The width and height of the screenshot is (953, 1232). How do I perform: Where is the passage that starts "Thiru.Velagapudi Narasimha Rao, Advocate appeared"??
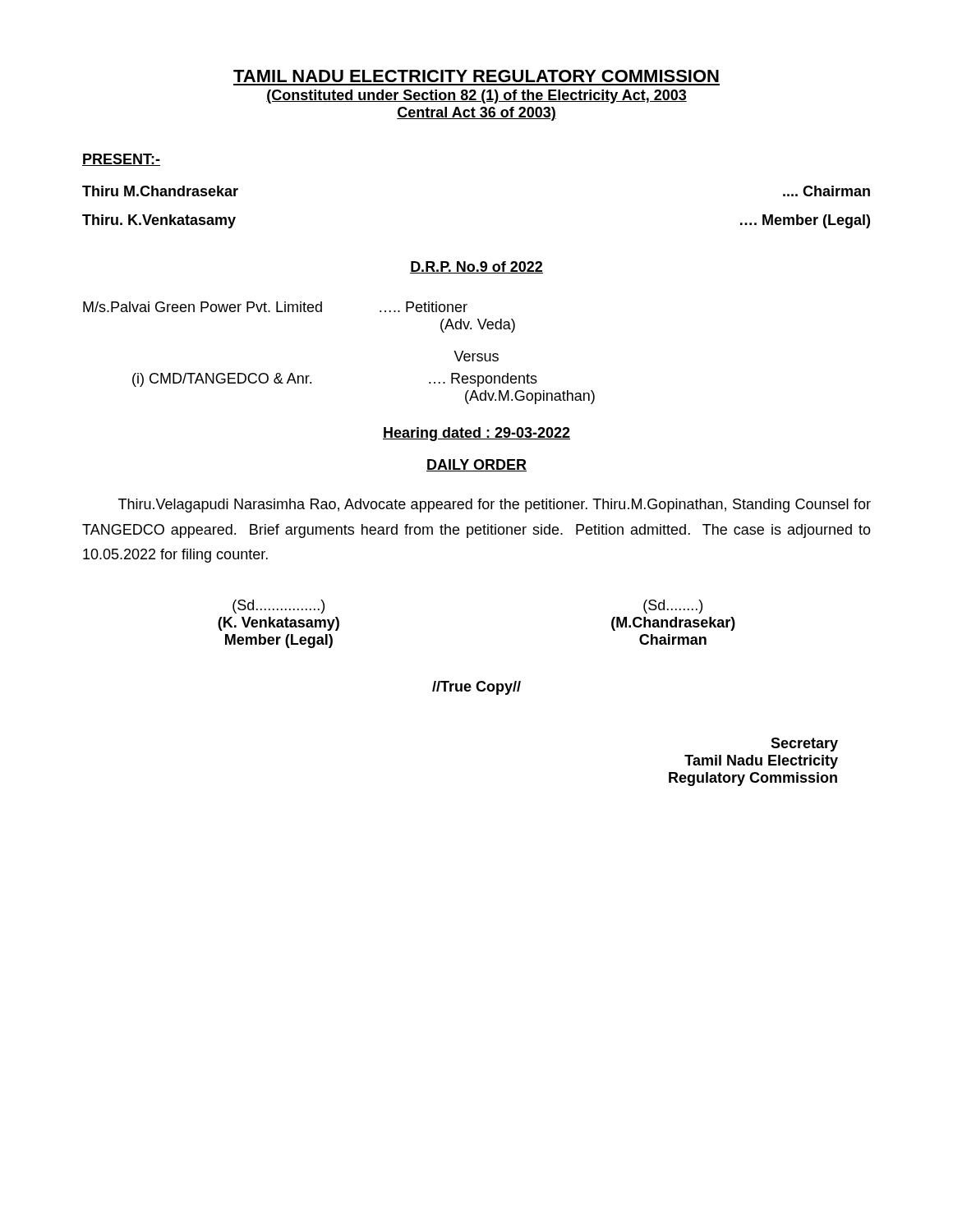pos(476,529)
